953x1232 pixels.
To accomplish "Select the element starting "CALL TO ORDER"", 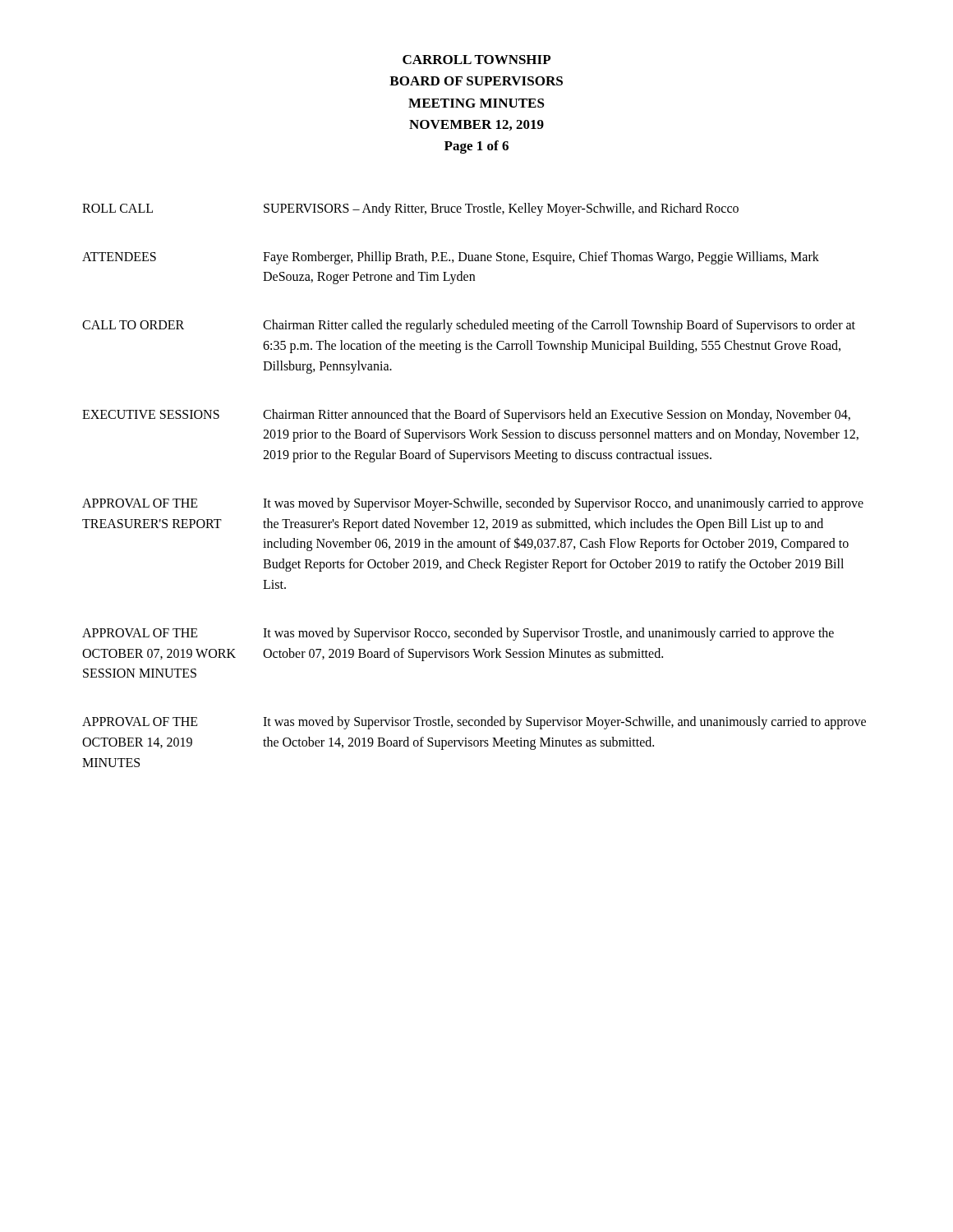I will [x=476, y=346].
